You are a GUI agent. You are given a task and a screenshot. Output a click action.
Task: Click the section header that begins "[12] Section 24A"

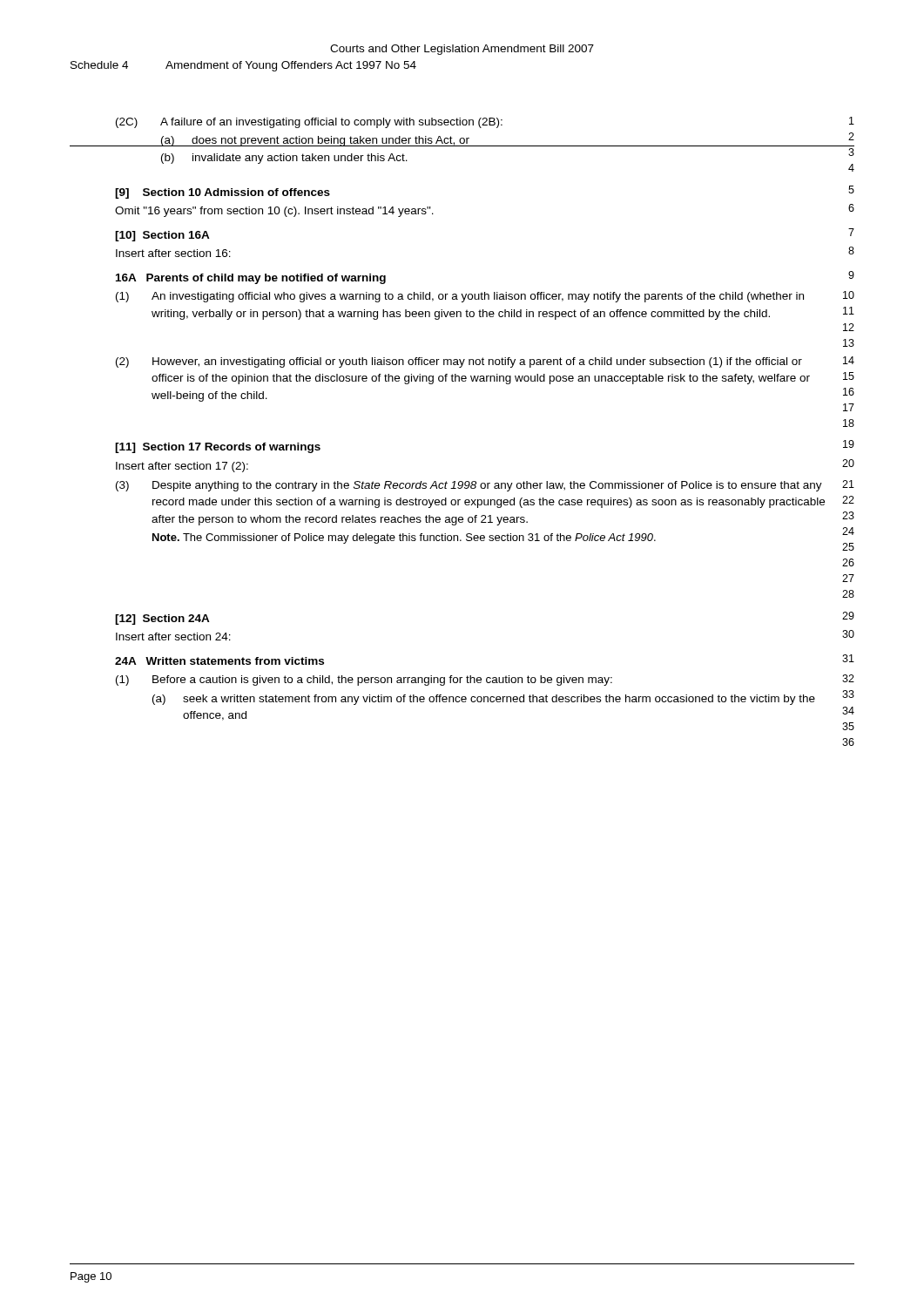point(159,618)
